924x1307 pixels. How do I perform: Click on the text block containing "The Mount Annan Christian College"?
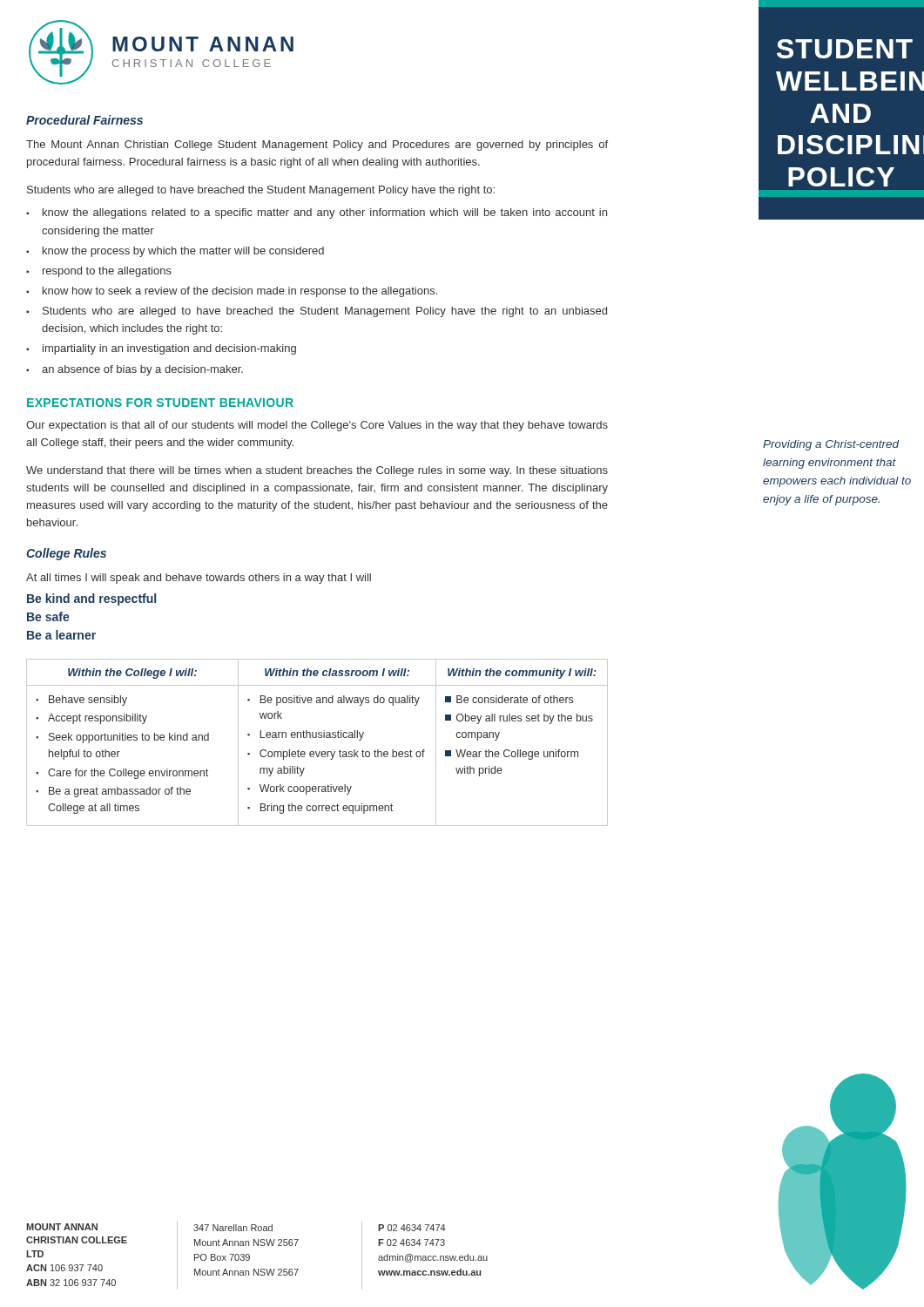[317, 153]
